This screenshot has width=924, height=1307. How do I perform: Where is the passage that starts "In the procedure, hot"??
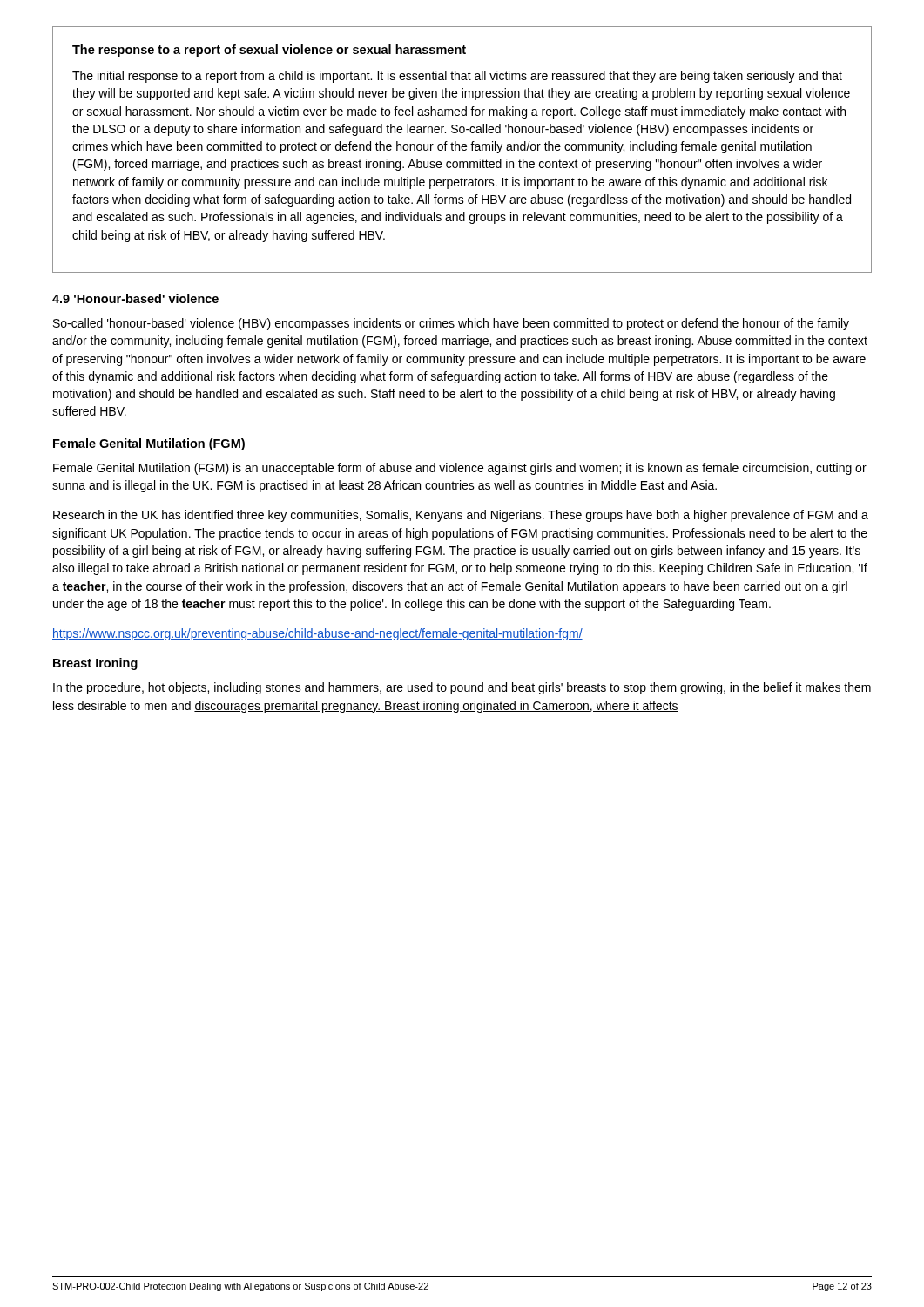[462, 697]
